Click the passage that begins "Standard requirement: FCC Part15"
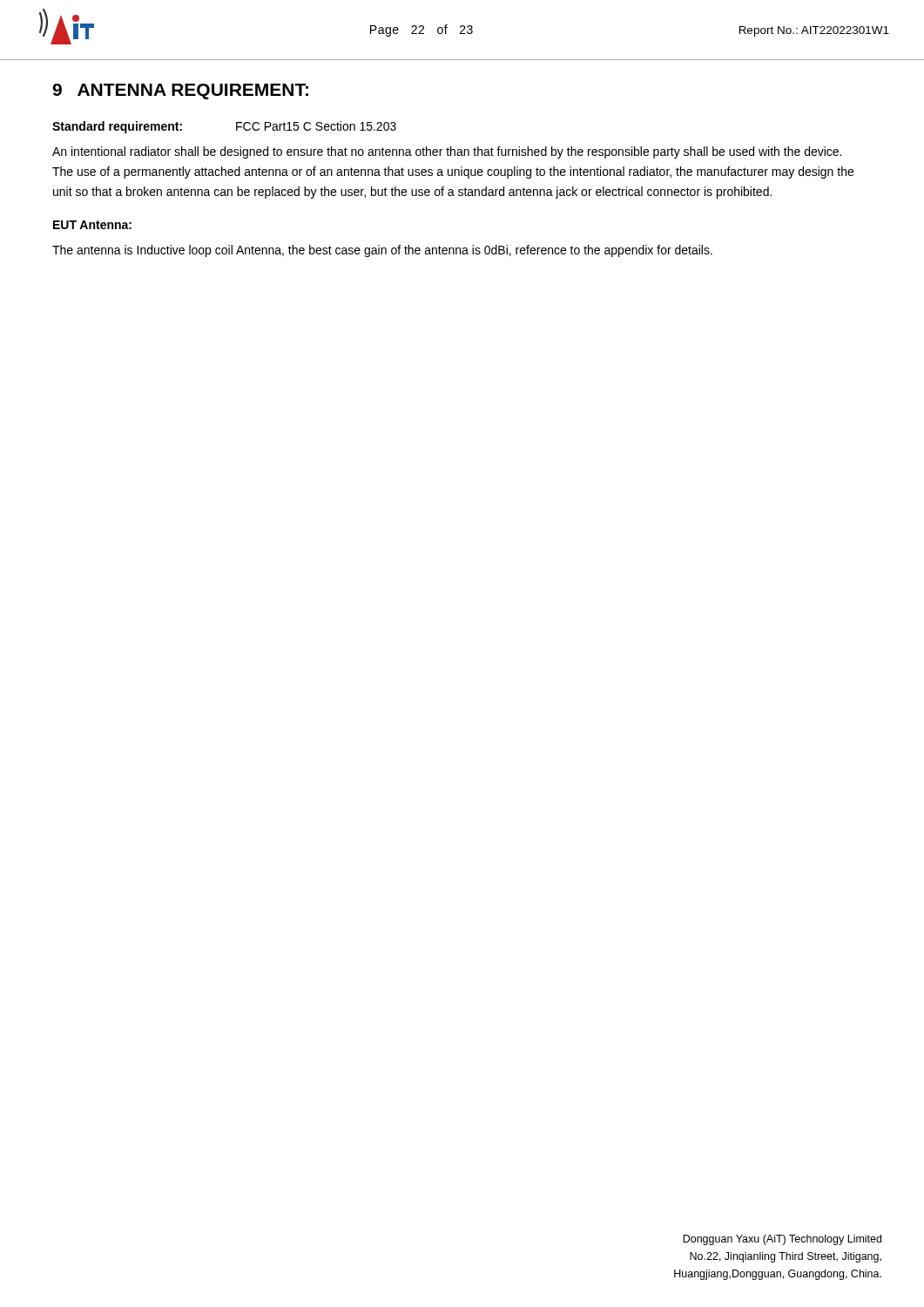The height and width of the screenshot is (1307, 924). click(118, 127)
